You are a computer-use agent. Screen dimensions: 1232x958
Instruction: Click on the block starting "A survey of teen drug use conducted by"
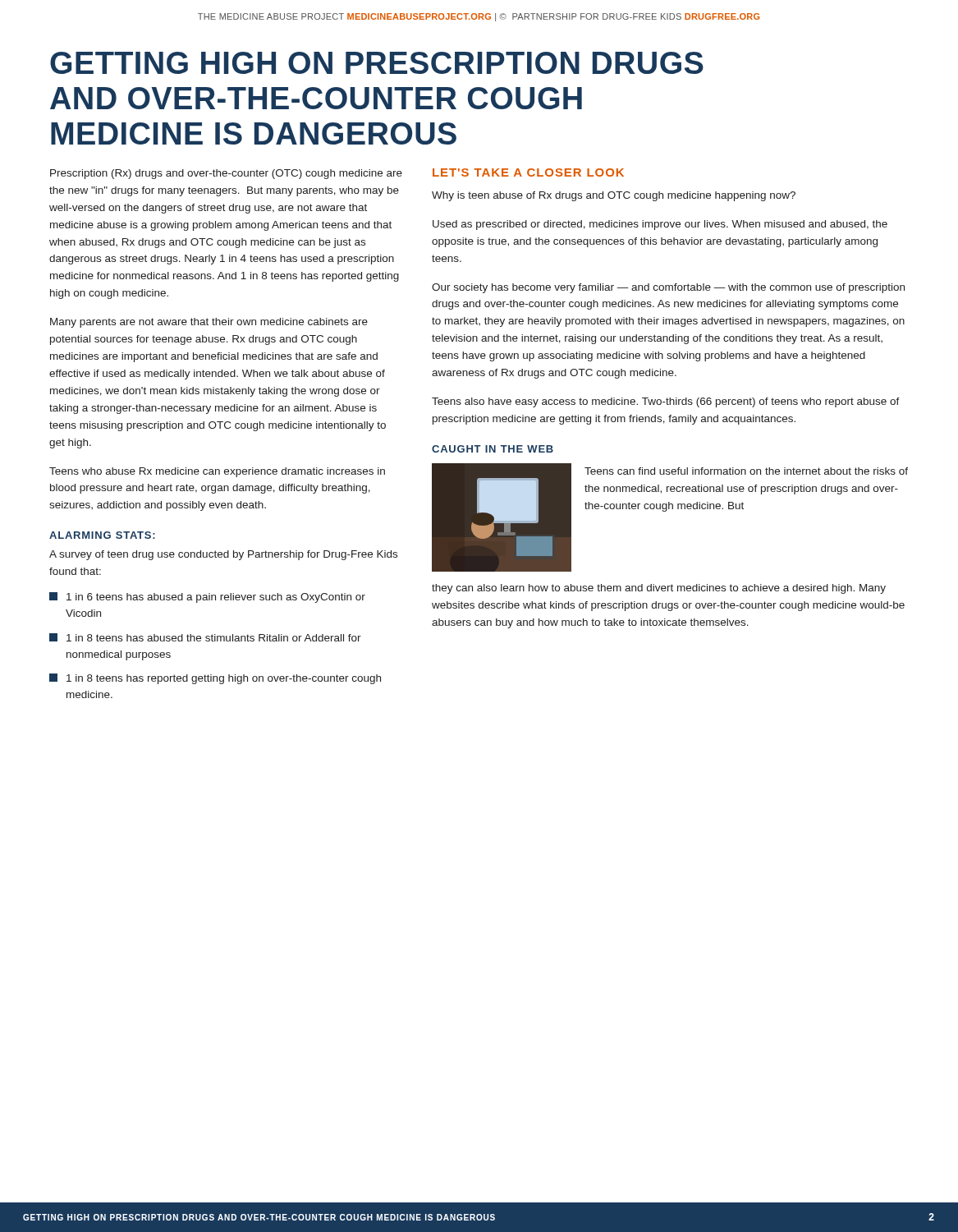224,563
